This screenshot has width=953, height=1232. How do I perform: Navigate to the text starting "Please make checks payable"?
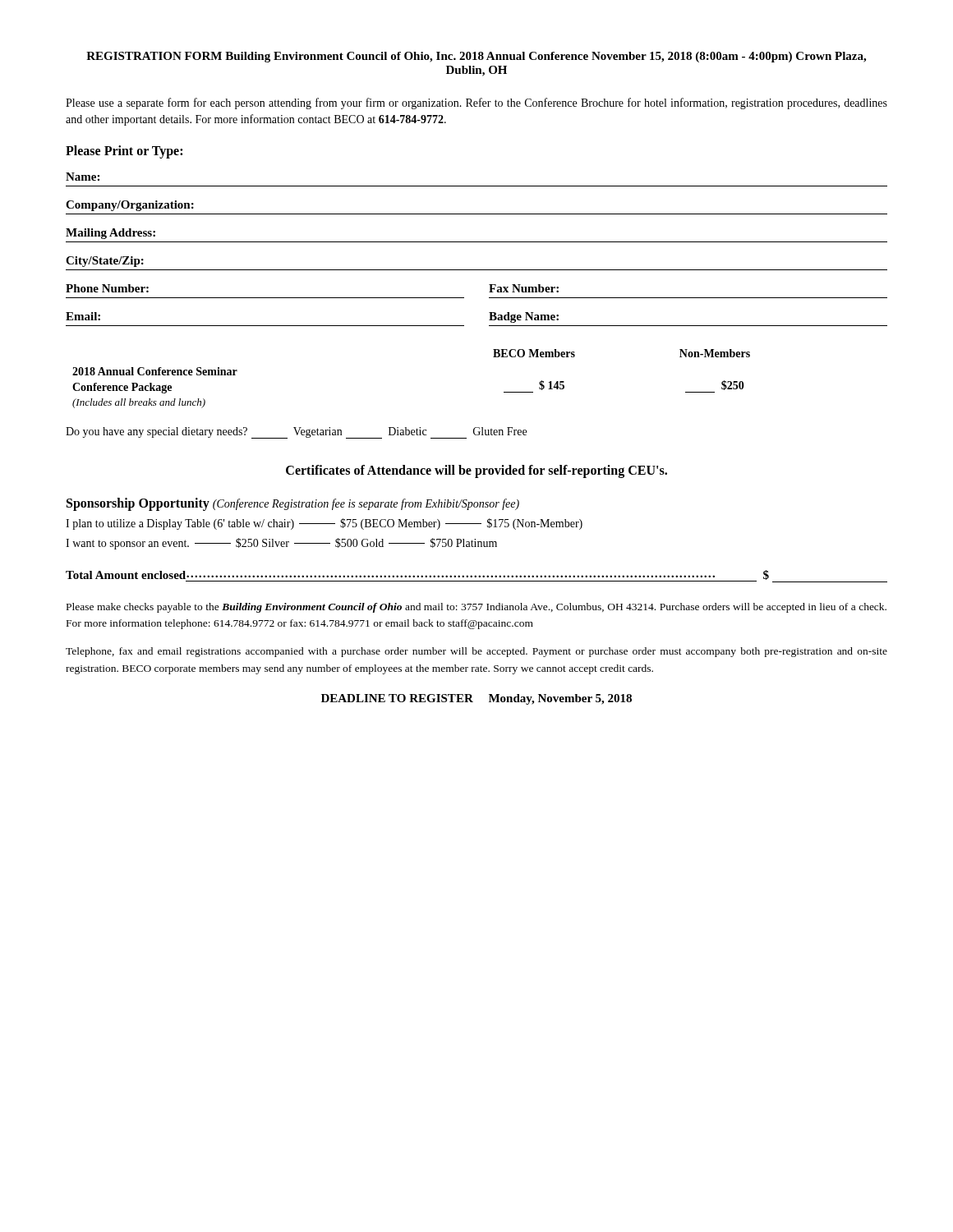coord(476,615)
